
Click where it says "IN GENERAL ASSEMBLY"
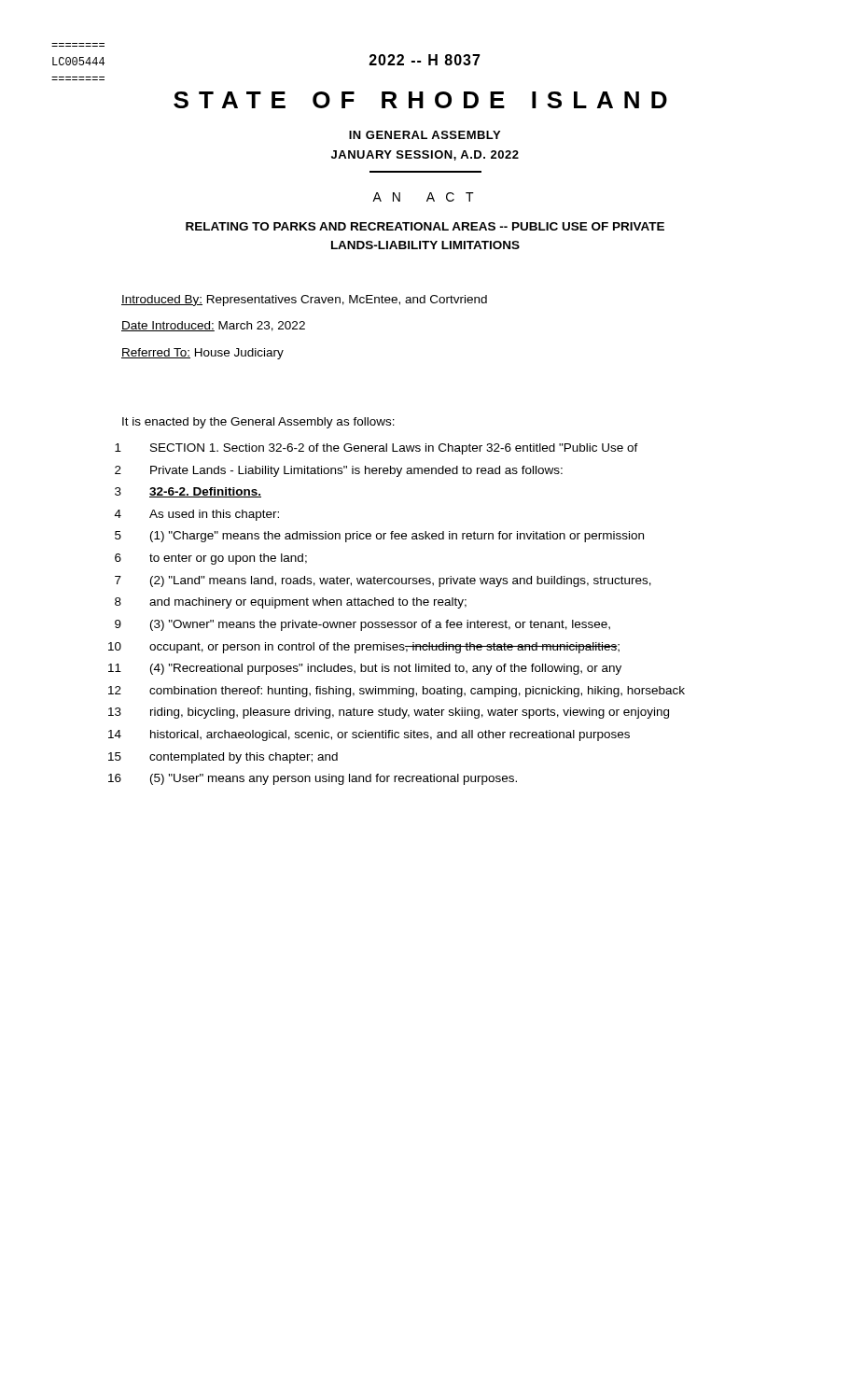(425, 135)
